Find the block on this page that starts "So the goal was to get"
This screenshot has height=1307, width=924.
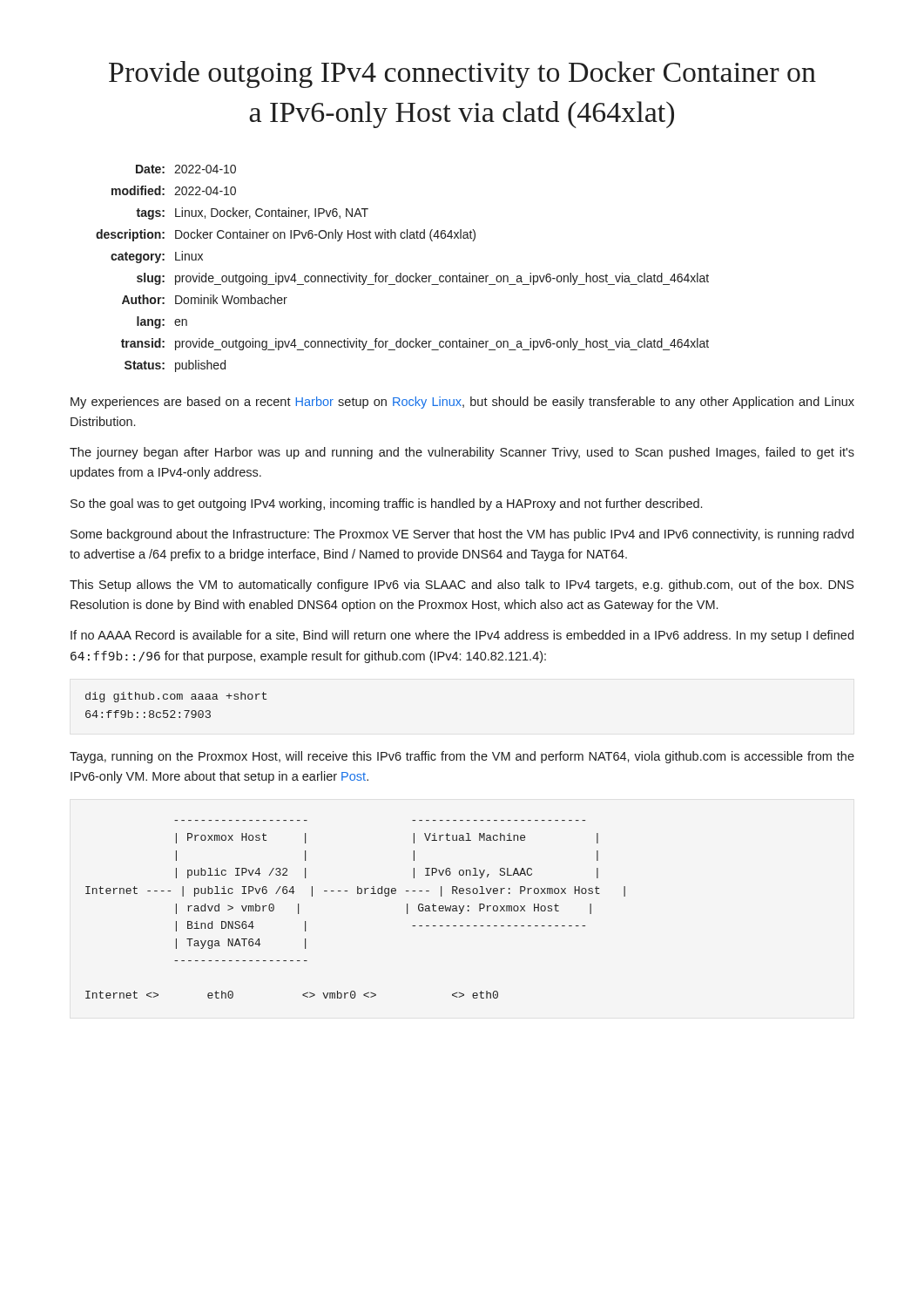[386, 503]
